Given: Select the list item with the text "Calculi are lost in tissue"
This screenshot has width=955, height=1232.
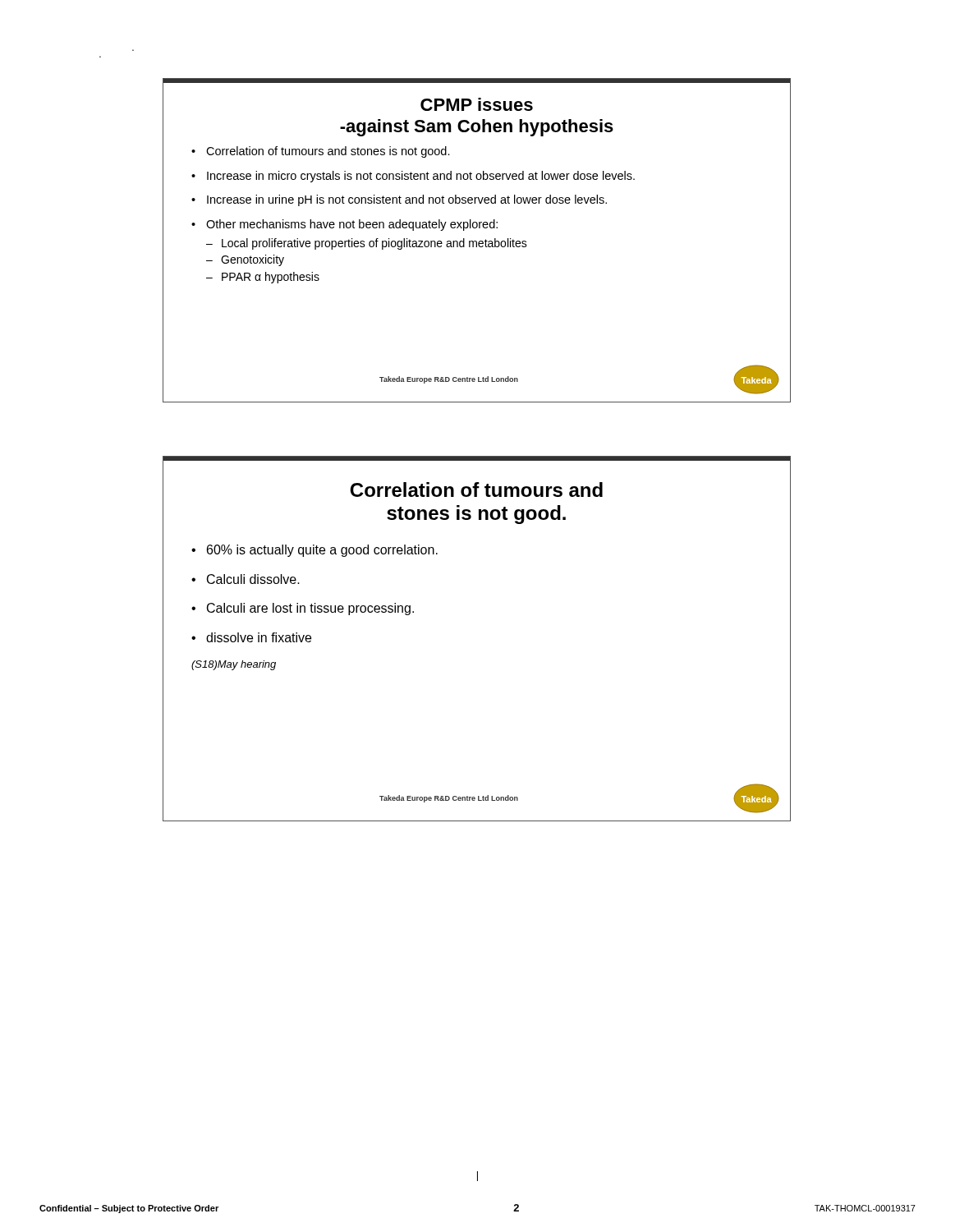Looking at the screenshot, I should (x=311, y=608).
